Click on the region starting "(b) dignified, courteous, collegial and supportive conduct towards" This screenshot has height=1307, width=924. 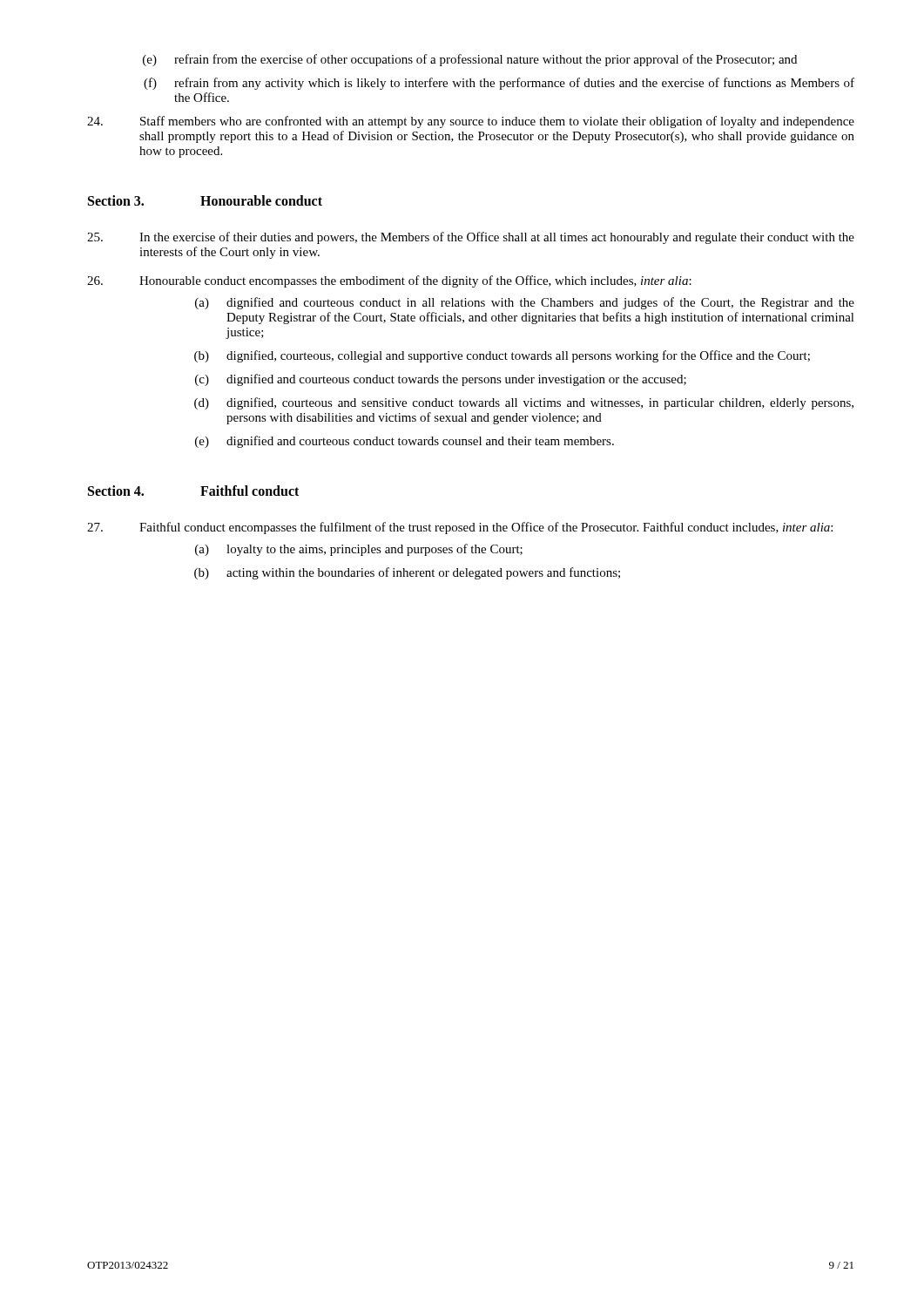pyautogui.click(x=497, y=356)
